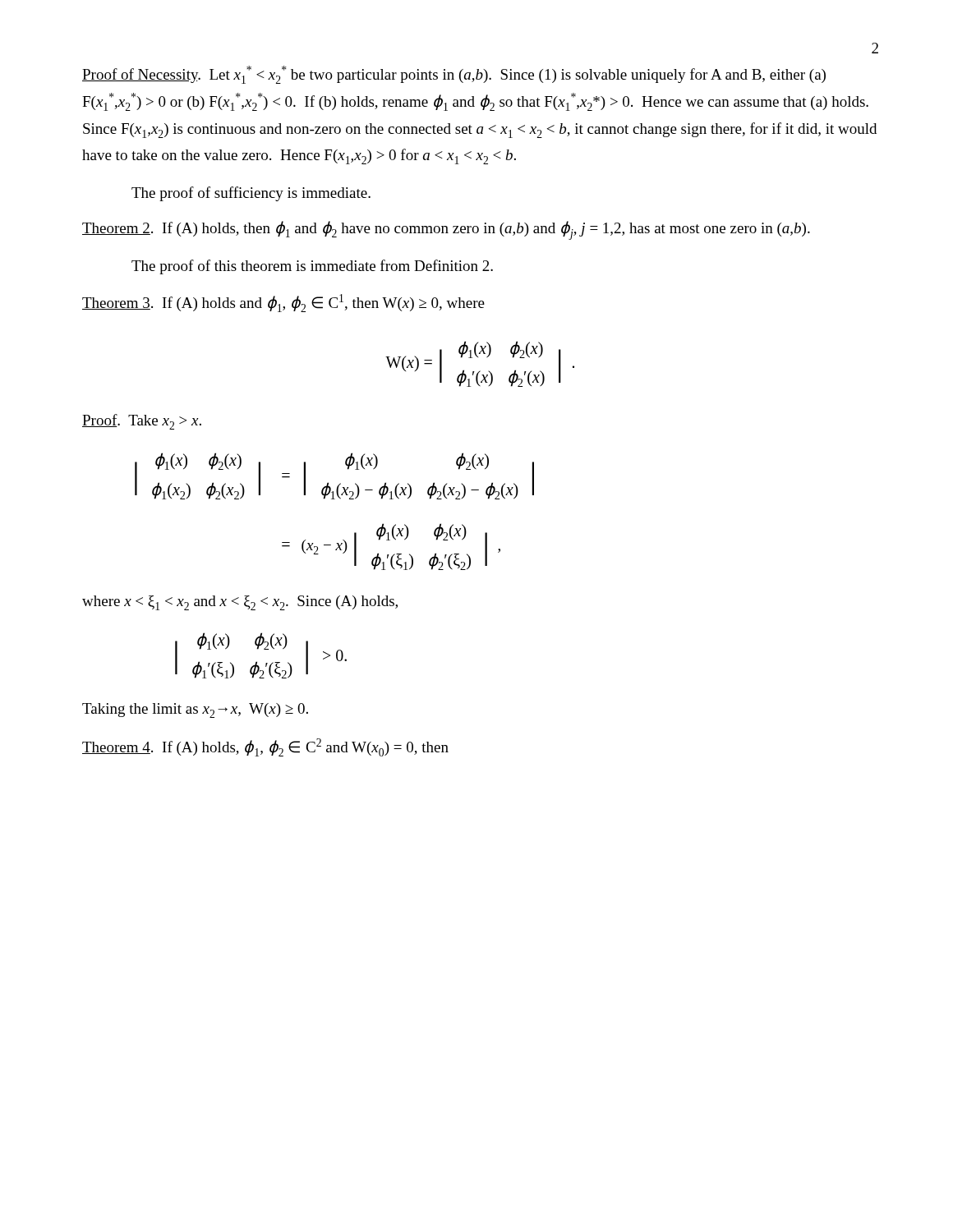Image resolution: width=953 pixels, height=1232 pixels.
Task: Select the text starting "ϕ1(x) ϕ2(x) ϕ1′(ξ1) ϕ2′(ξ2) > 0."
Action: pos(260,656)
